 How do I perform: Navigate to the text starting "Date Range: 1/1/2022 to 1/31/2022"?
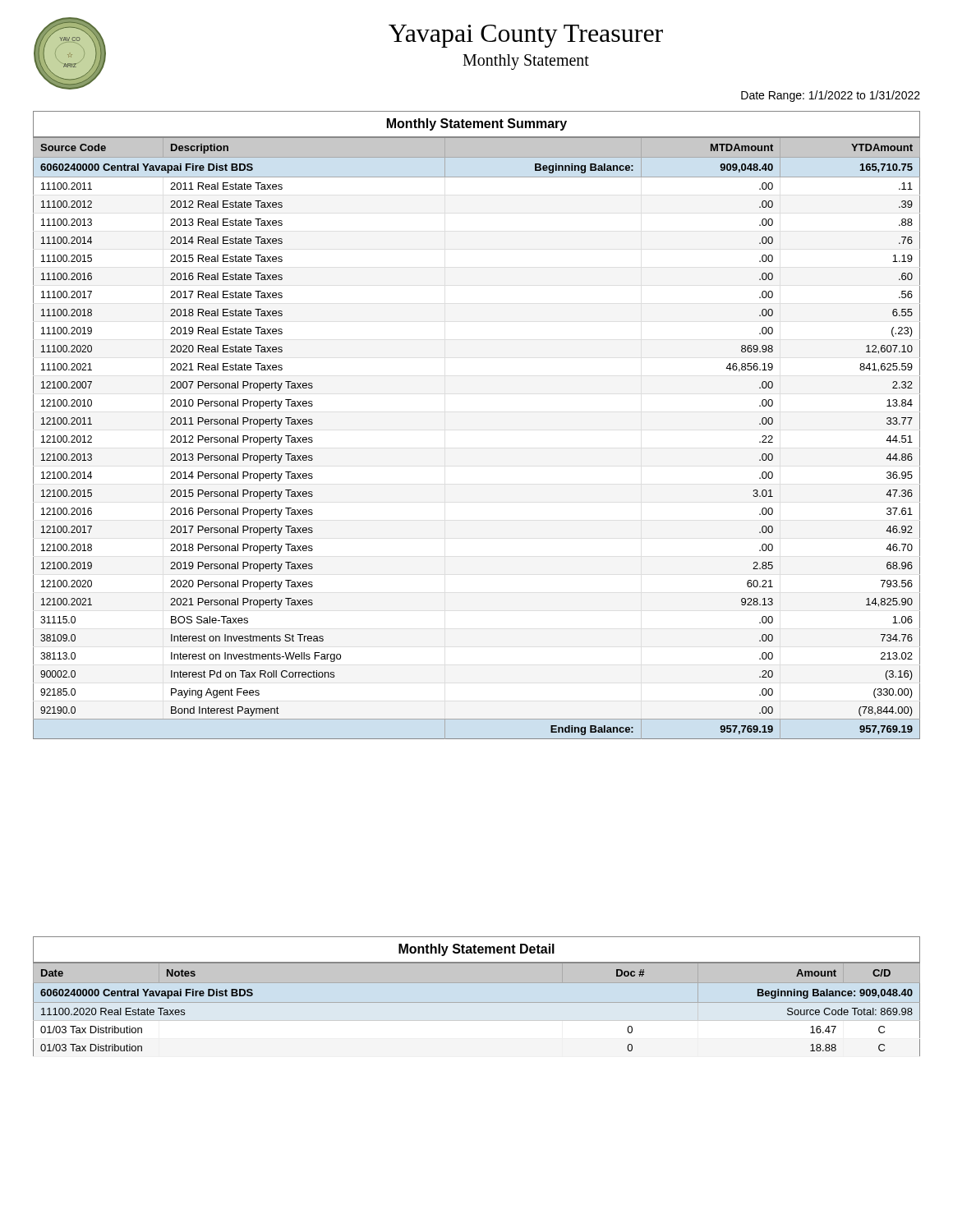click(x=830, y=95)
